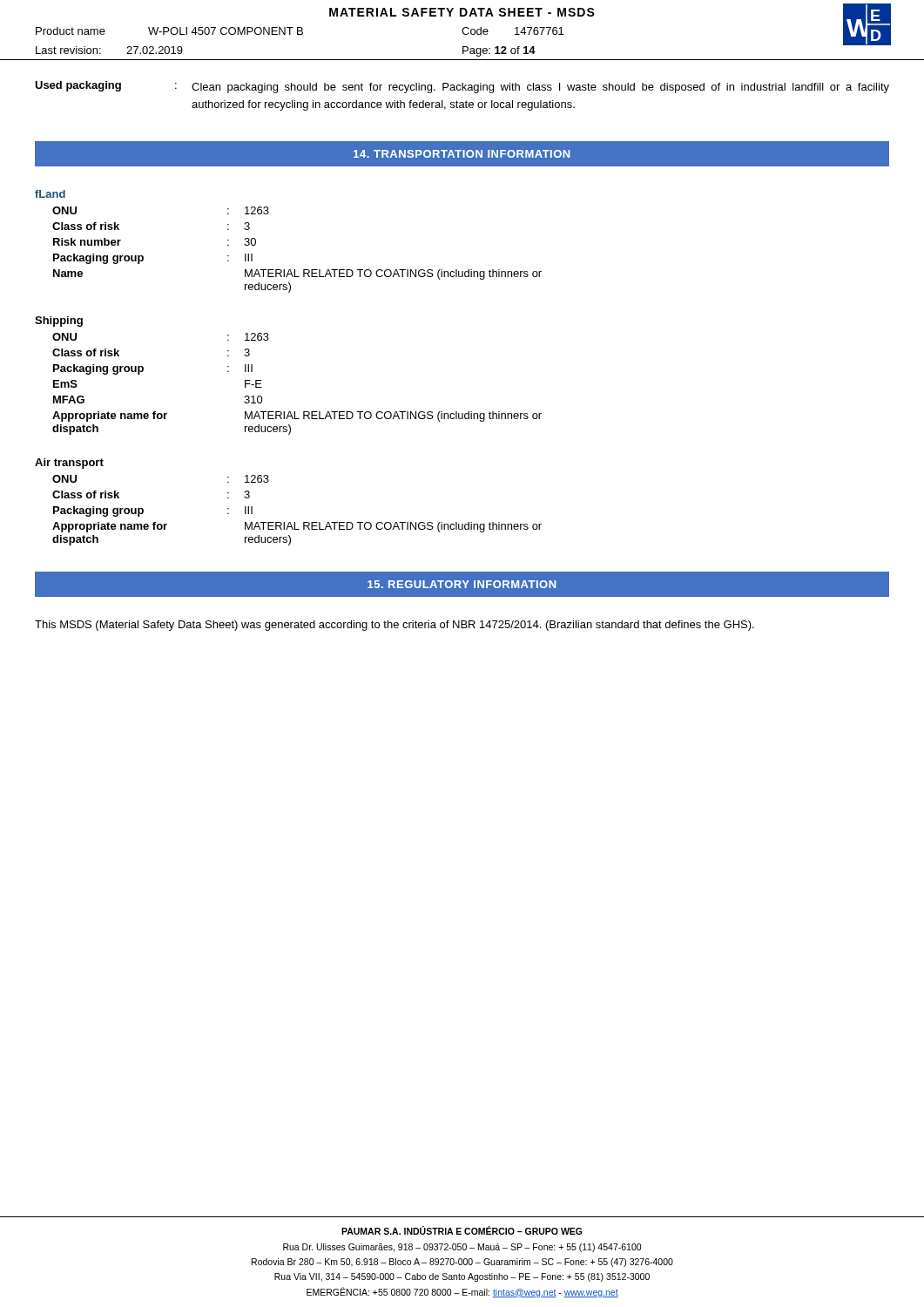Find the block on this page that starts "This MSDS (Material Safety Data Sheet)"
Image resolution: width=924 pixels, height=1307 pixels.
(x=395, y=625)
